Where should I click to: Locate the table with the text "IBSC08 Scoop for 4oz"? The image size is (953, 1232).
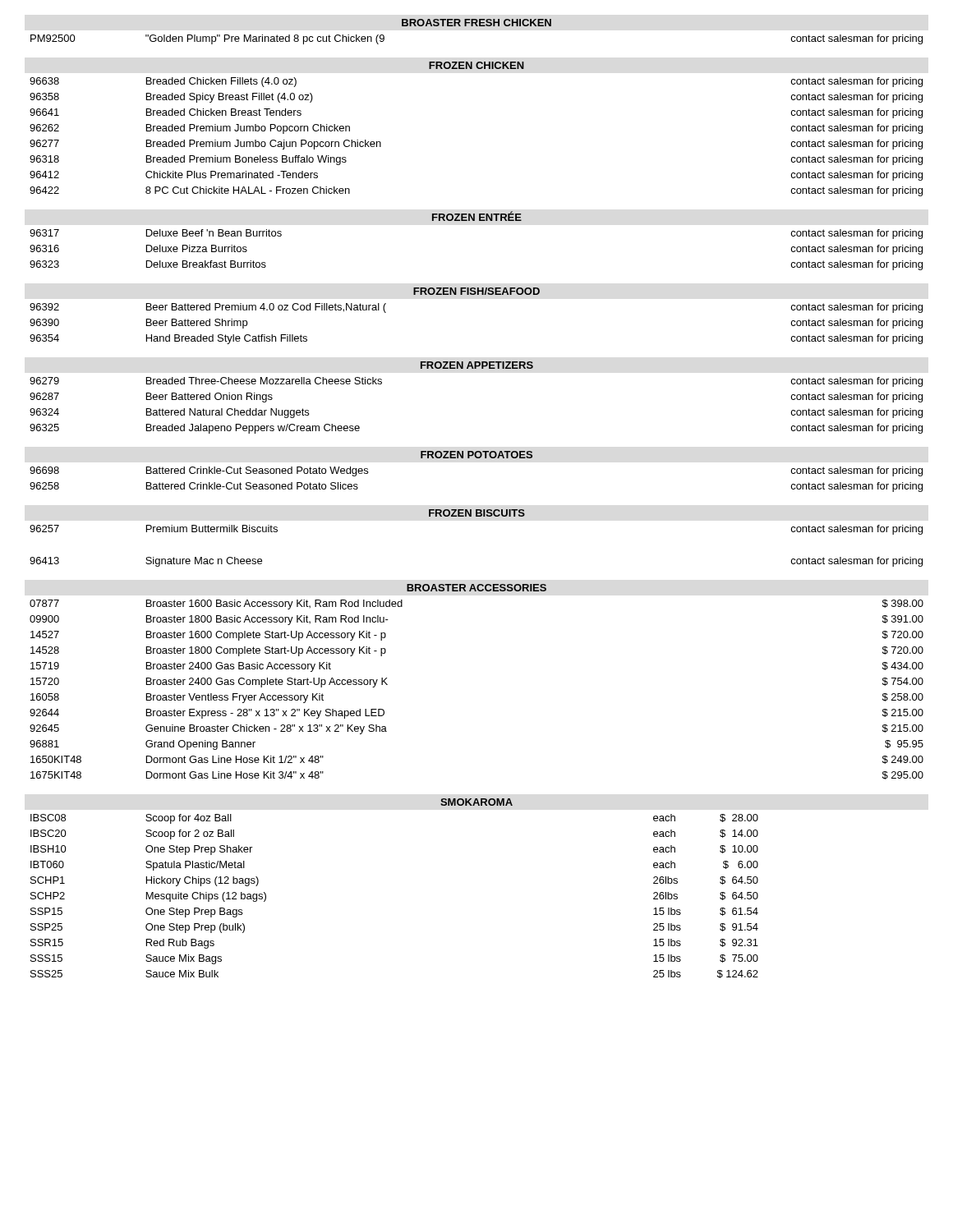point(476,818)
